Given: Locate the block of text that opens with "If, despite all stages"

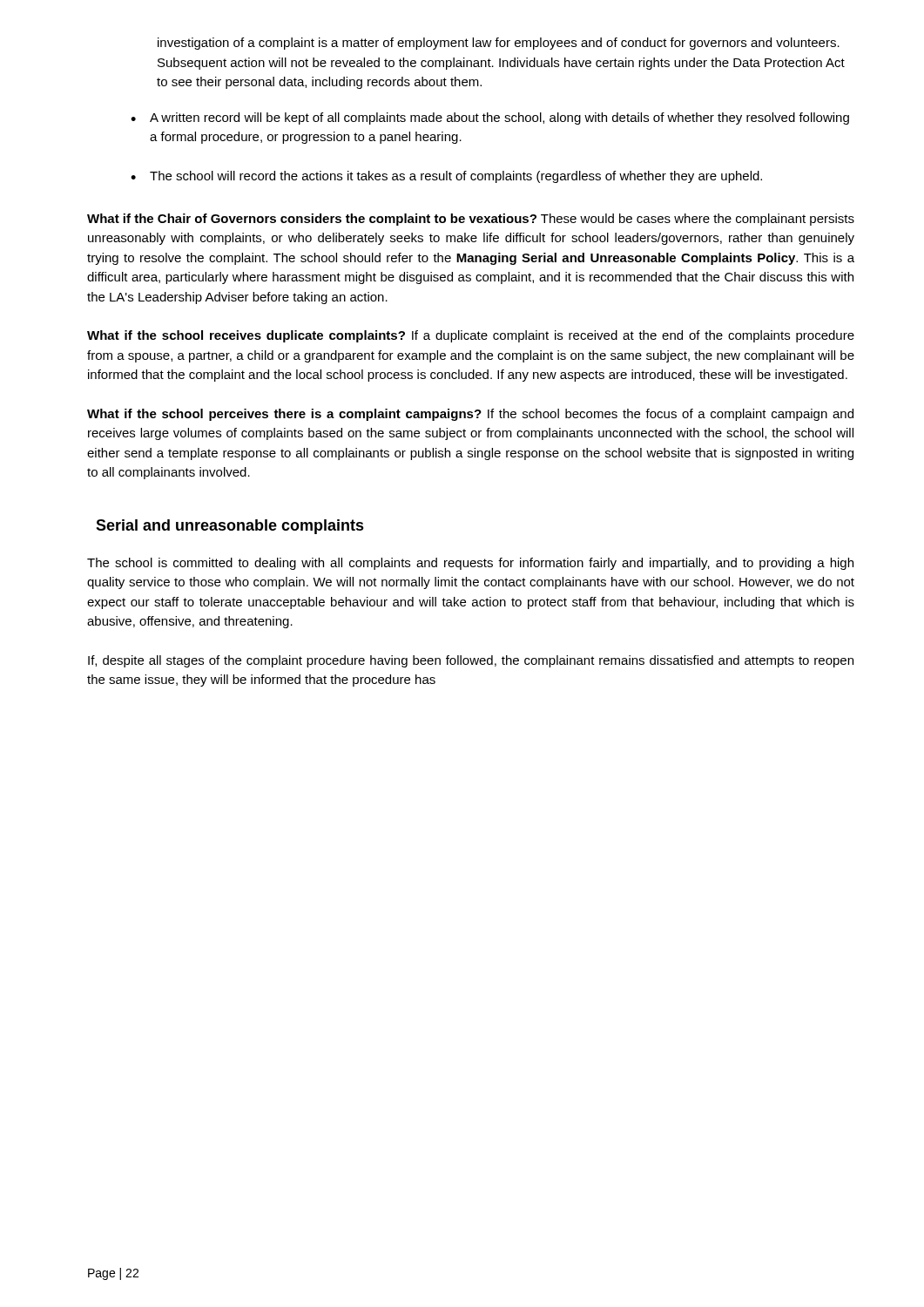Looking at the screenshot, I should [x=471, y=669].
